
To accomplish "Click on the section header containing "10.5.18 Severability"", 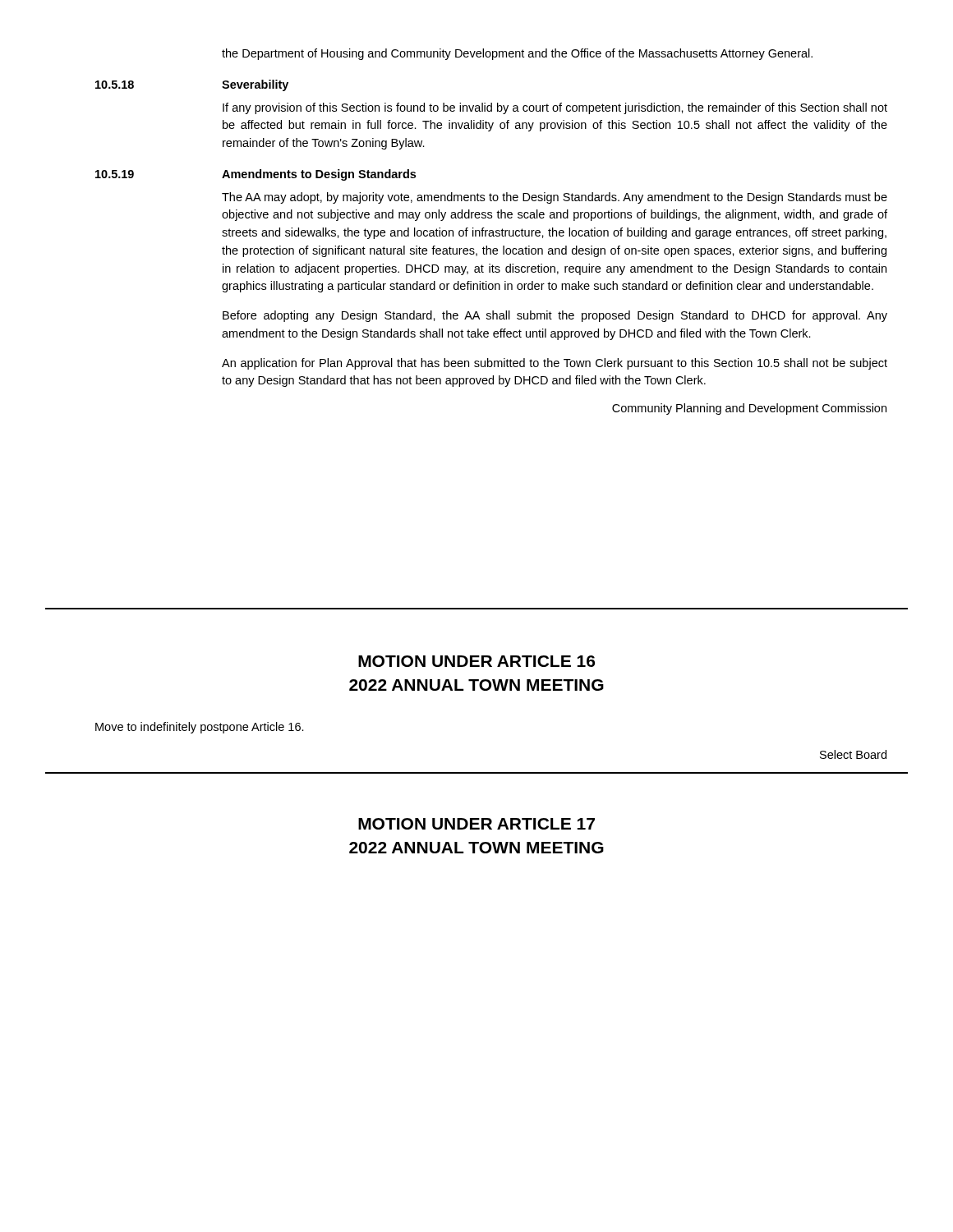I will tap(115, 85).
